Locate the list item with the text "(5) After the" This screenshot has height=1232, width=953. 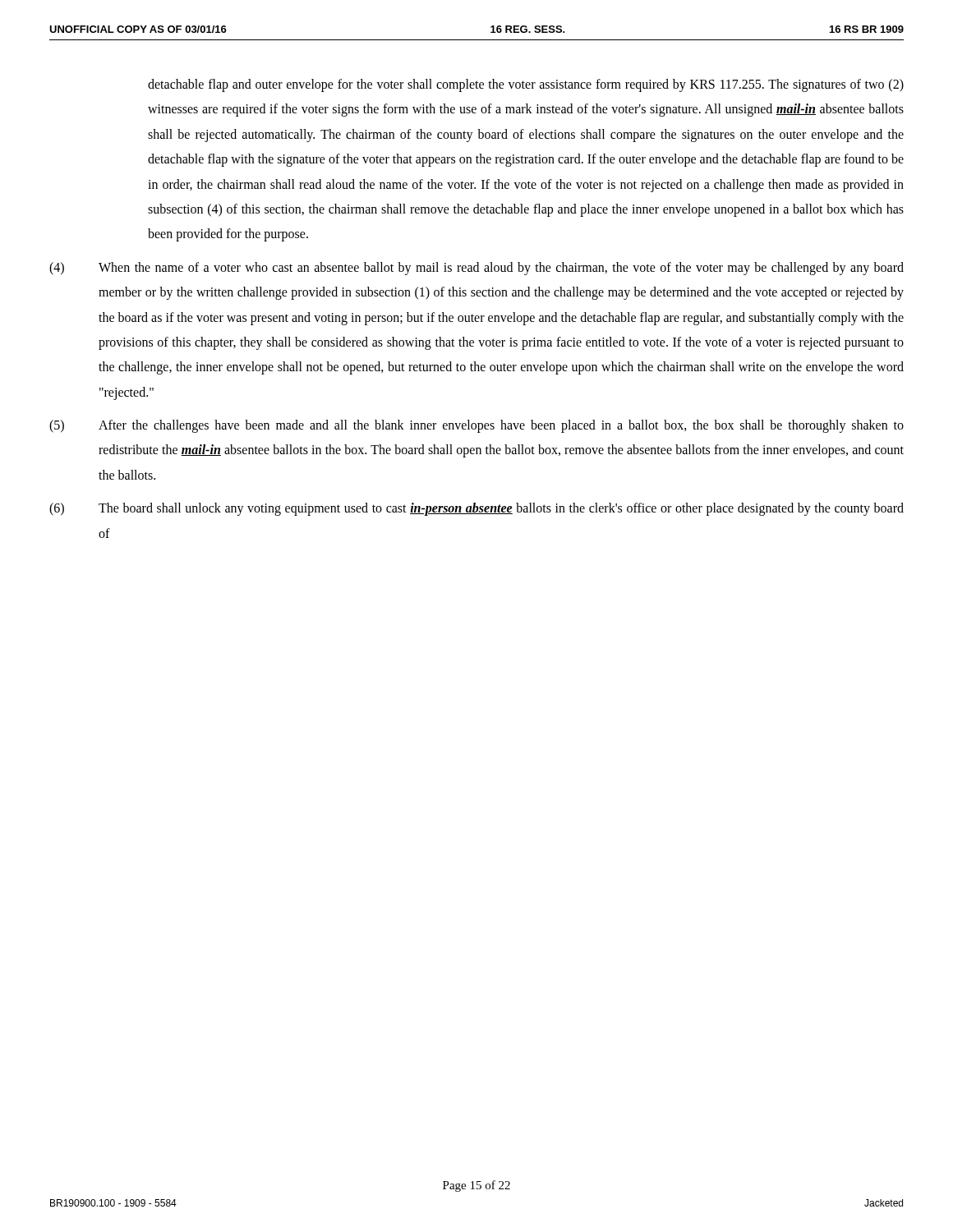(x=476, y=451)
